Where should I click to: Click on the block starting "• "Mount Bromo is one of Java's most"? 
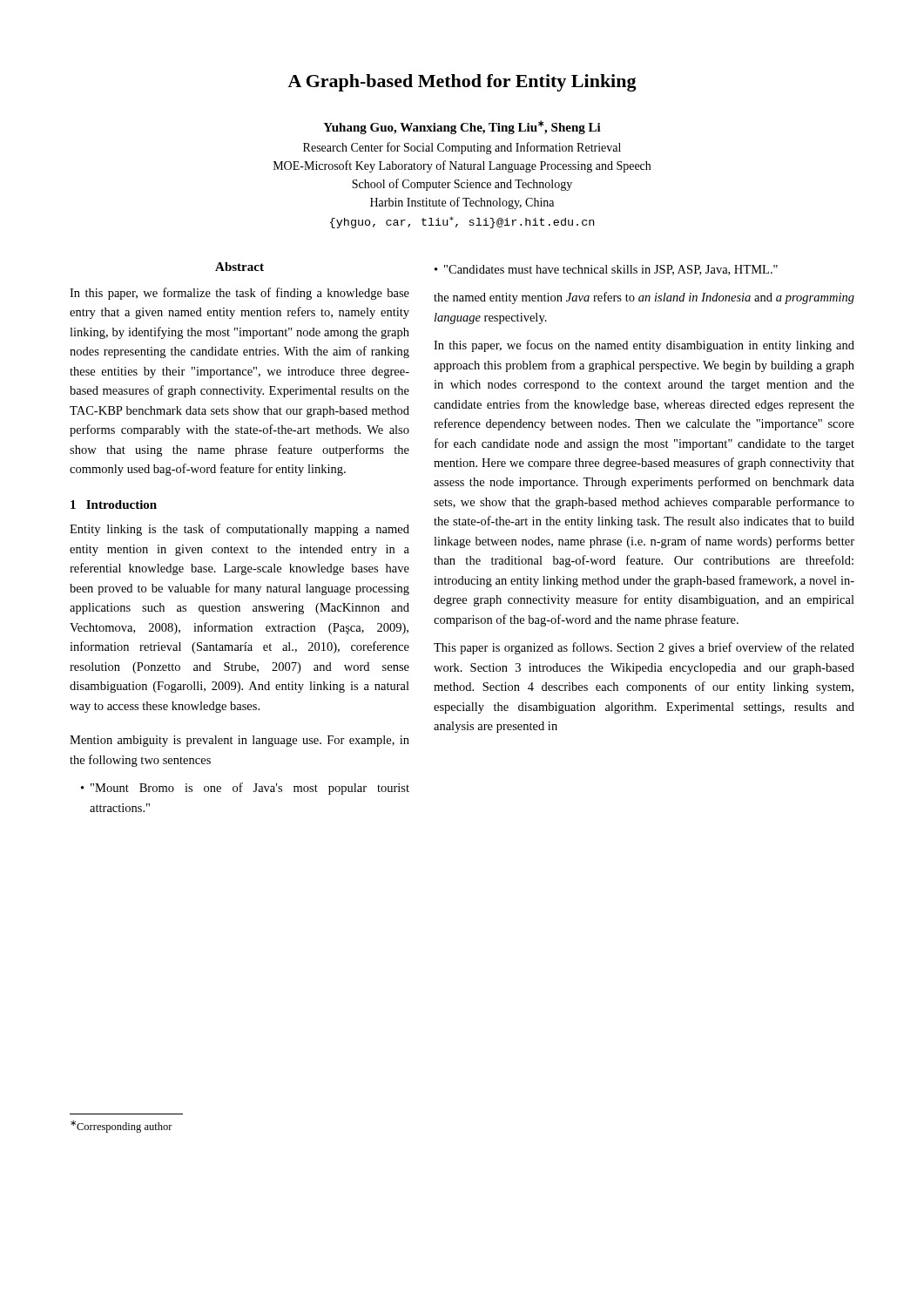245,798
